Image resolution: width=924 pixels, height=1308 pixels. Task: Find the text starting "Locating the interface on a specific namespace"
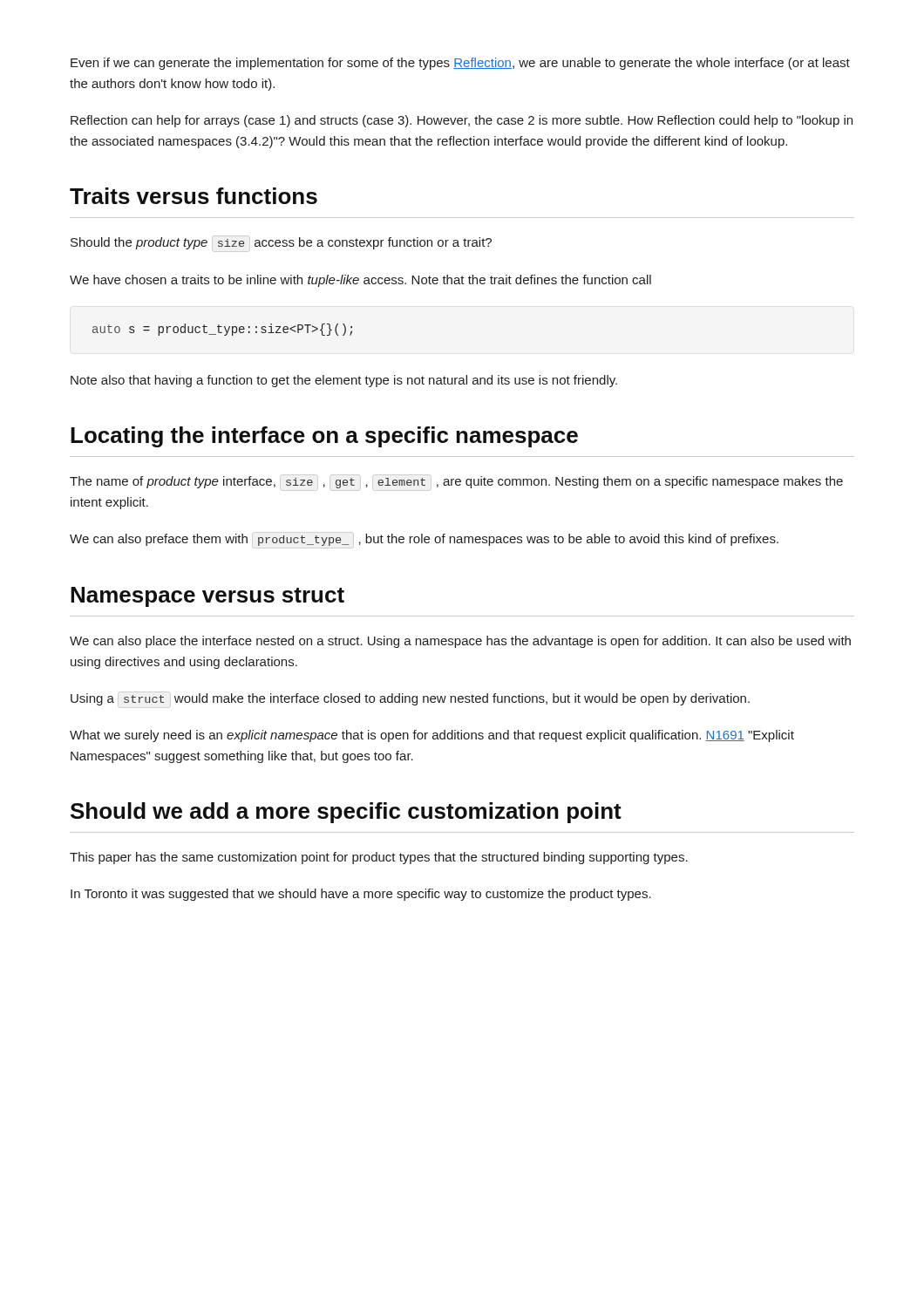(462, 439)
